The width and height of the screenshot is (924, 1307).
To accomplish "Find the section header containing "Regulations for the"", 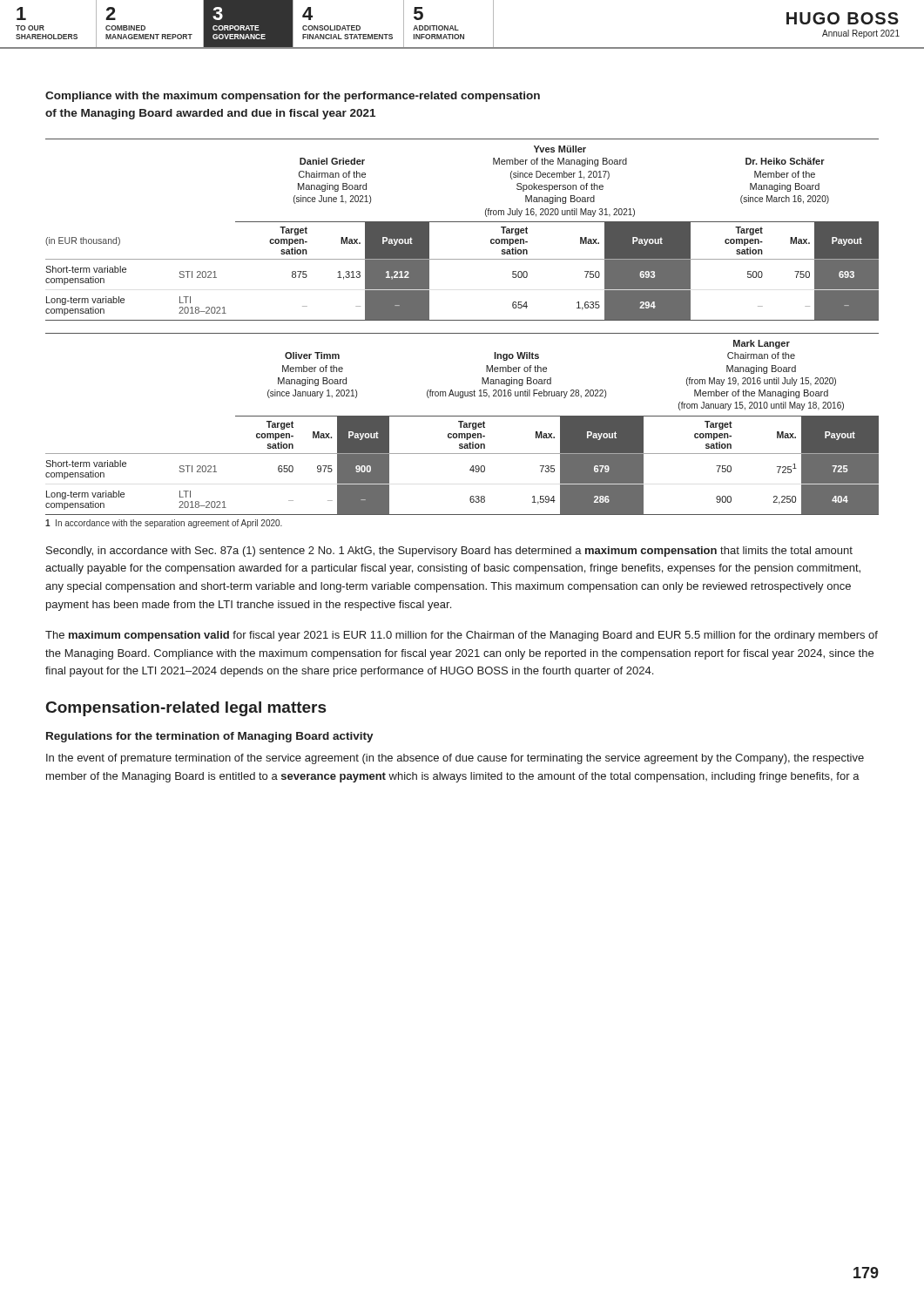I will [x=209, y=736].
